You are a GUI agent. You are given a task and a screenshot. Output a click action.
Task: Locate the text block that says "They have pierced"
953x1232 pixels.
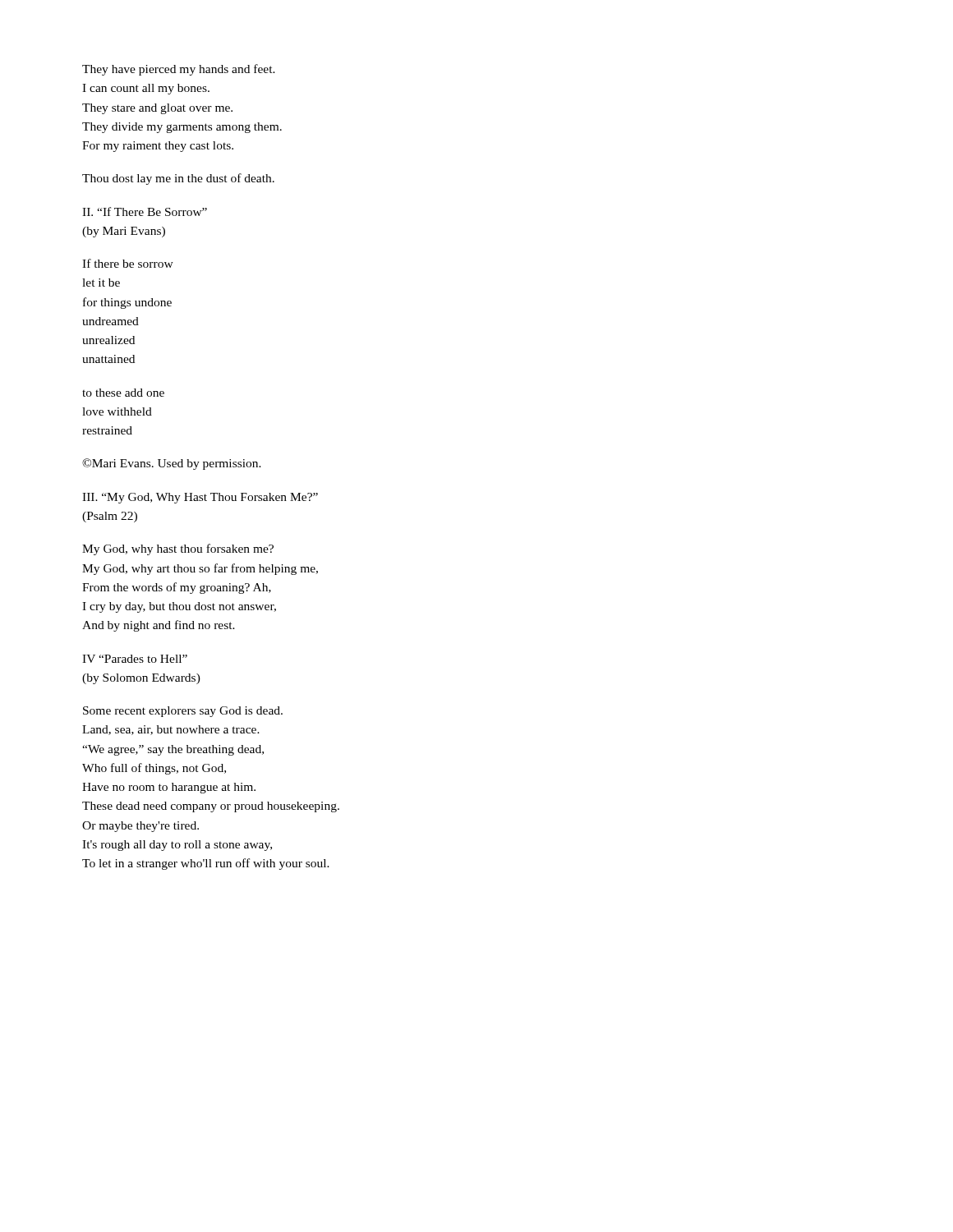[179, 70]
